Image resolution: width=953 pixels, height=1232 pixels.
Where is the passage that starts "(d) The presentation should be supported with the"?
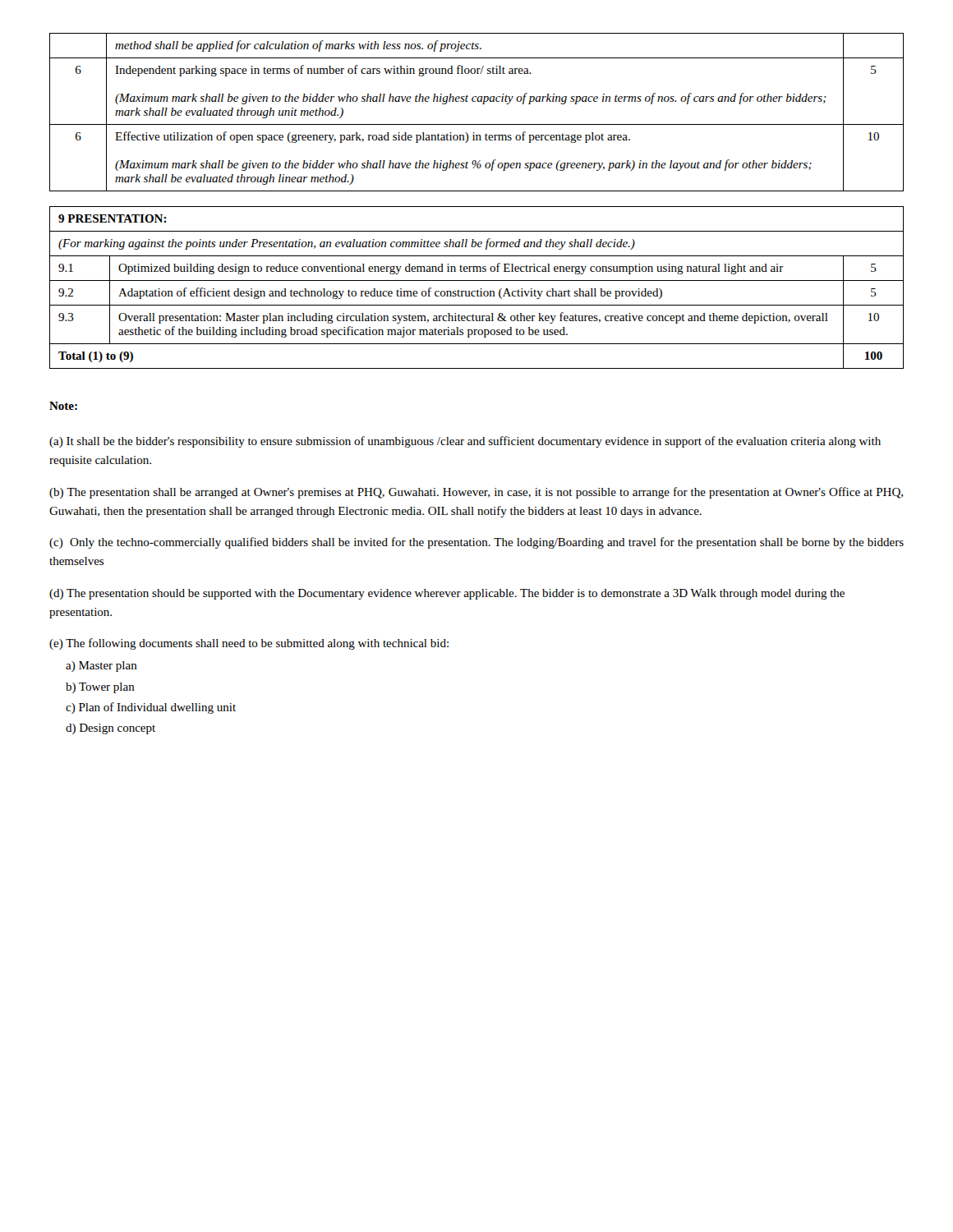pos(476,603)
